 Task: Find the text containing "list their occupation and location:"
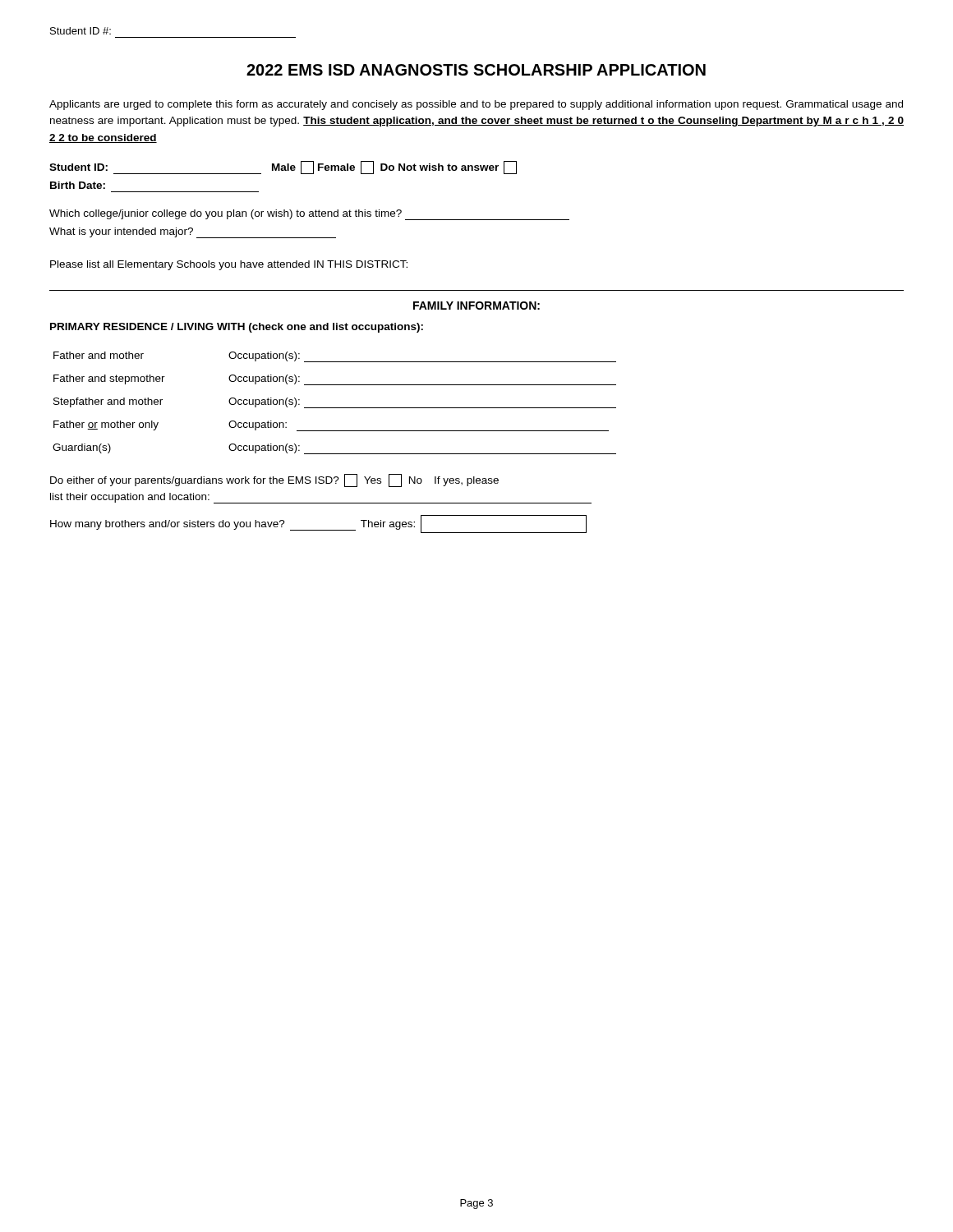(x=320, y=497)
